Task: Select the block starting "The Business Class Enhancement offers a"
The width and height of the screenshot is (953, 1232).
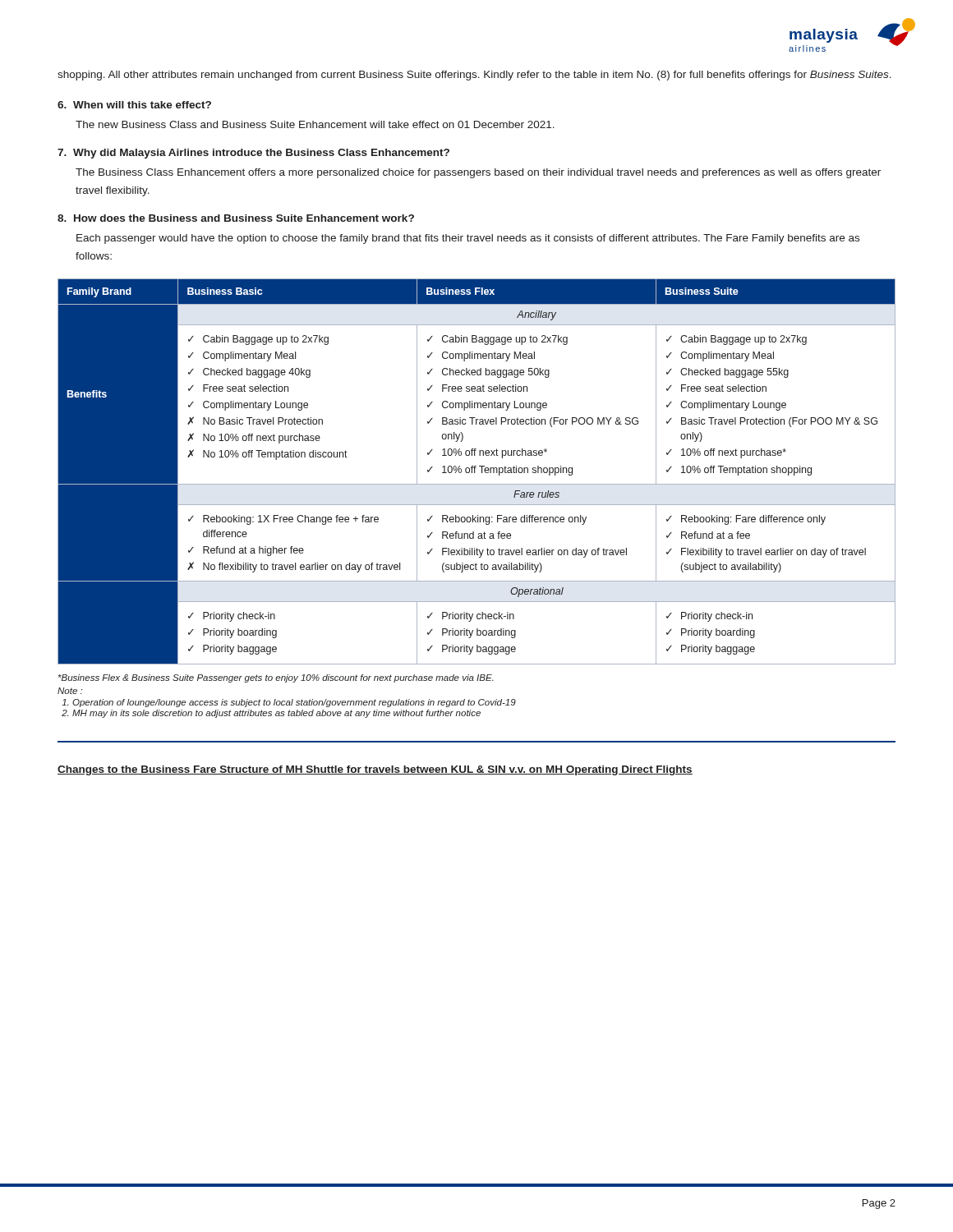Action: pos(478,181)
